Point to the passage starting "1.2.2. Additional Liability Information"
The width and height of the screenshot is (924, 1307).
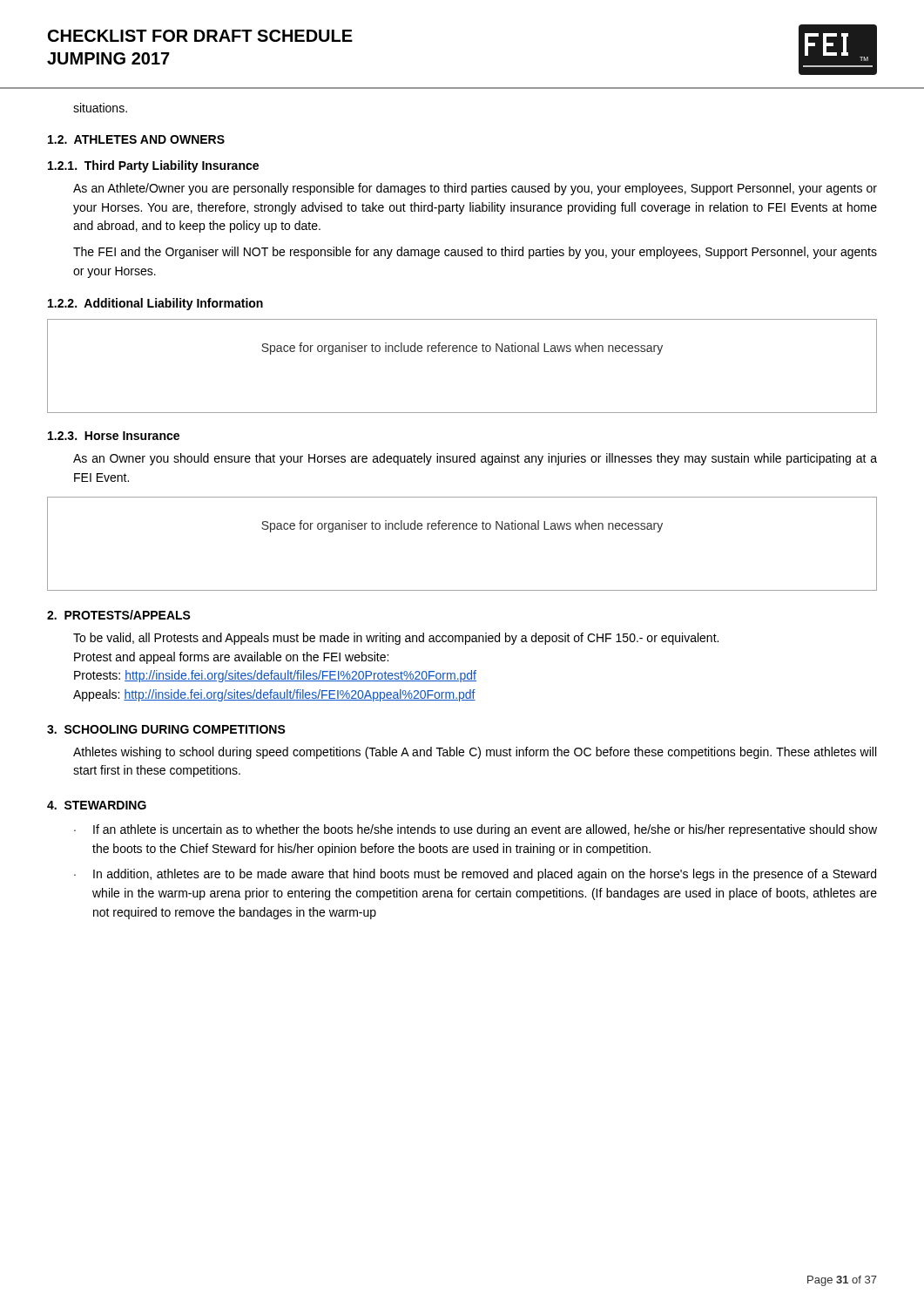pyautogui.click(x=155, y=304)
